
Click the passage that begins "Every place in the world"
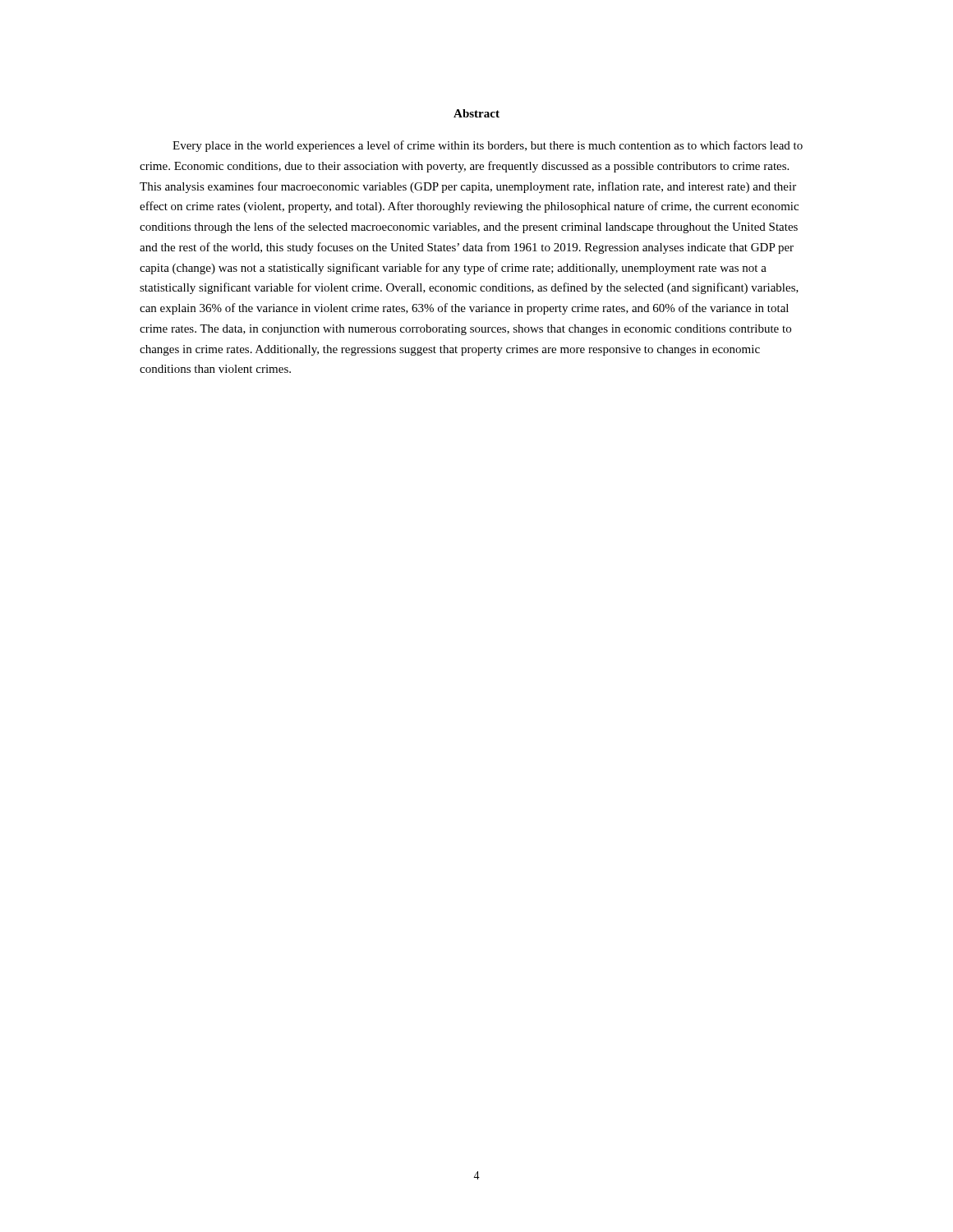click(471, 257)
